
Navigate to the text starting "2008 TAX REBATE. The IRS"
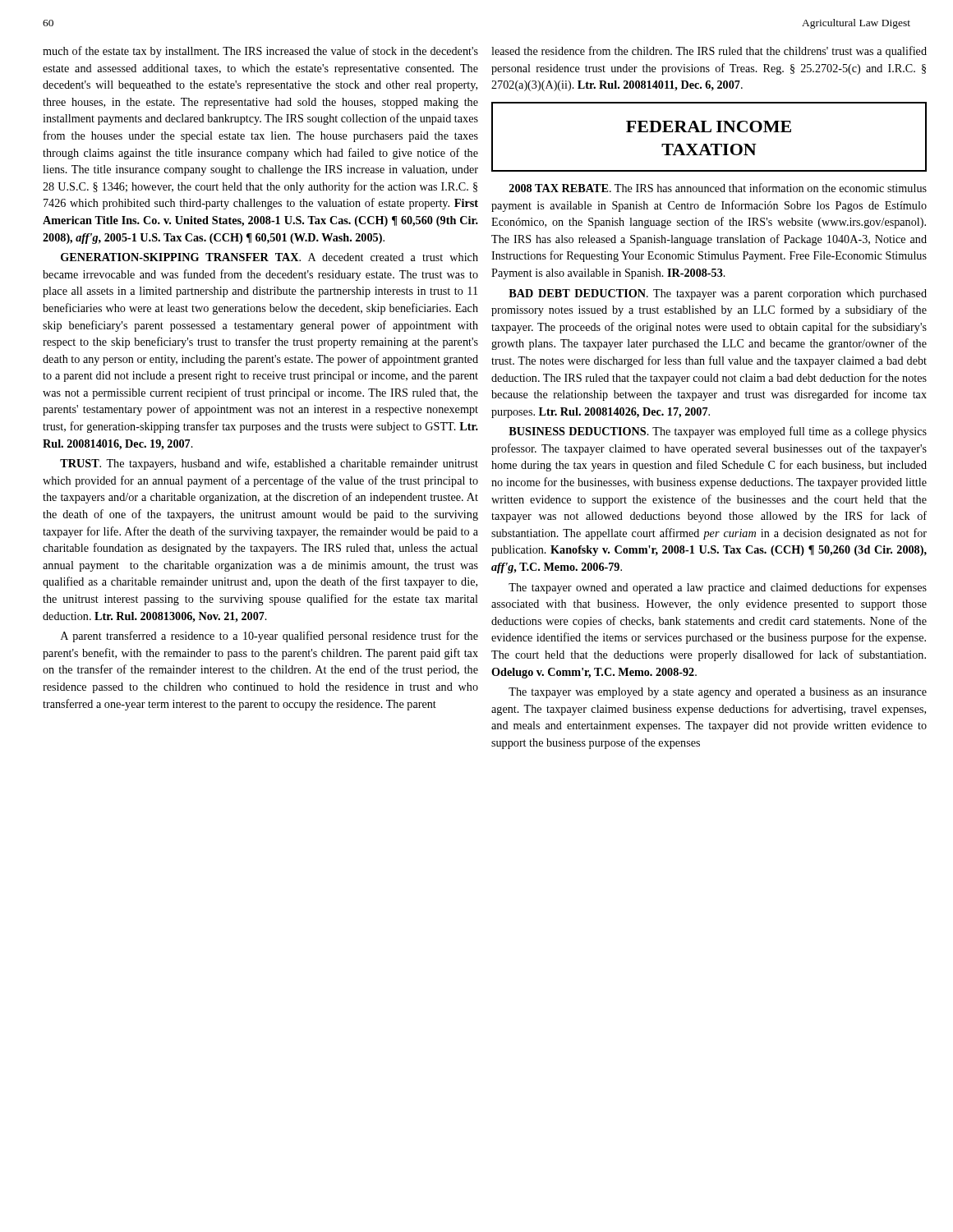(x=709, y=231)
